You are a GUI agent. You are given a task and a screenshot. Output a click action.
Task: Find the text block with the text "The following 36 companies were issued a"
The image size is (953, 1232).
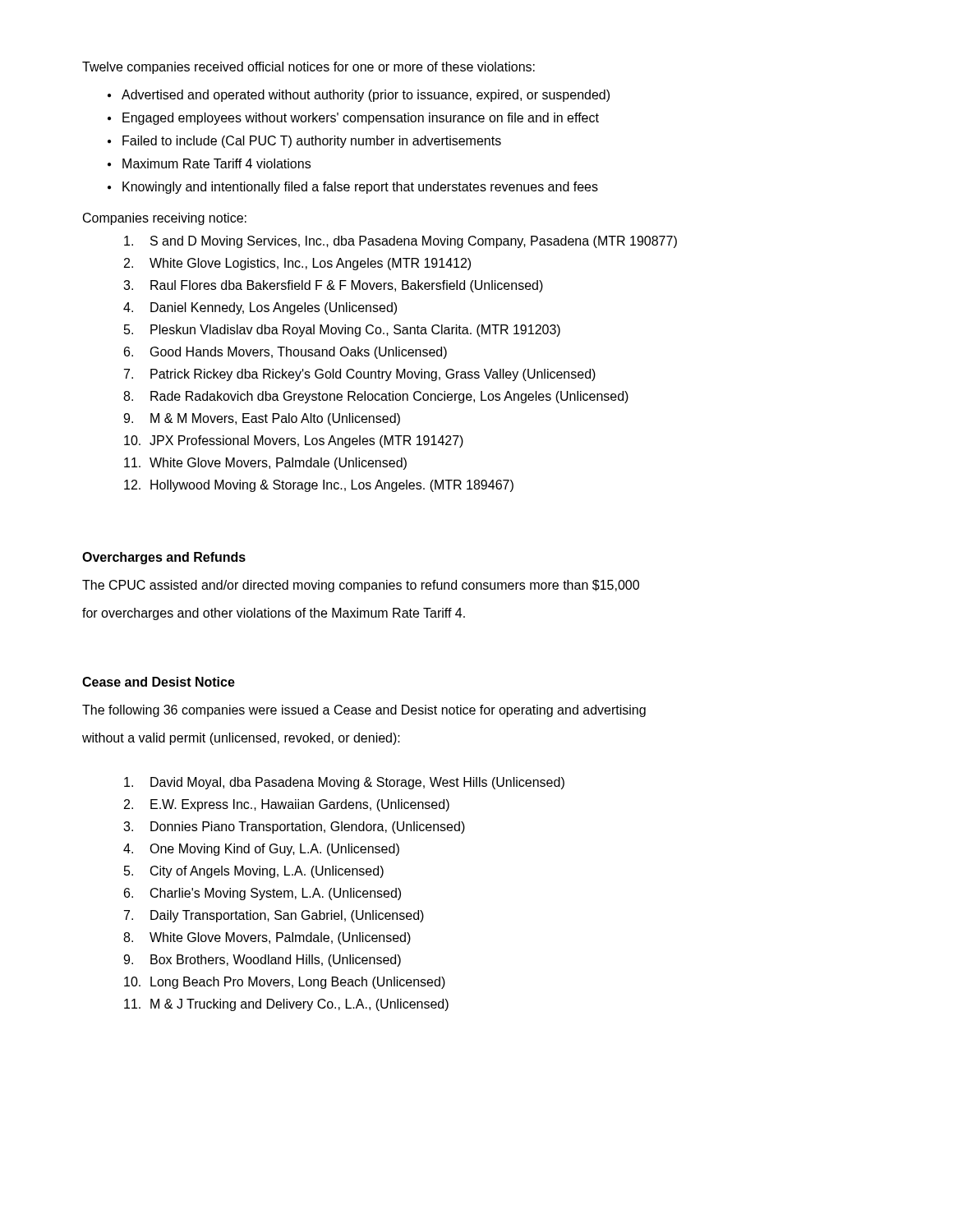[364, 710]
